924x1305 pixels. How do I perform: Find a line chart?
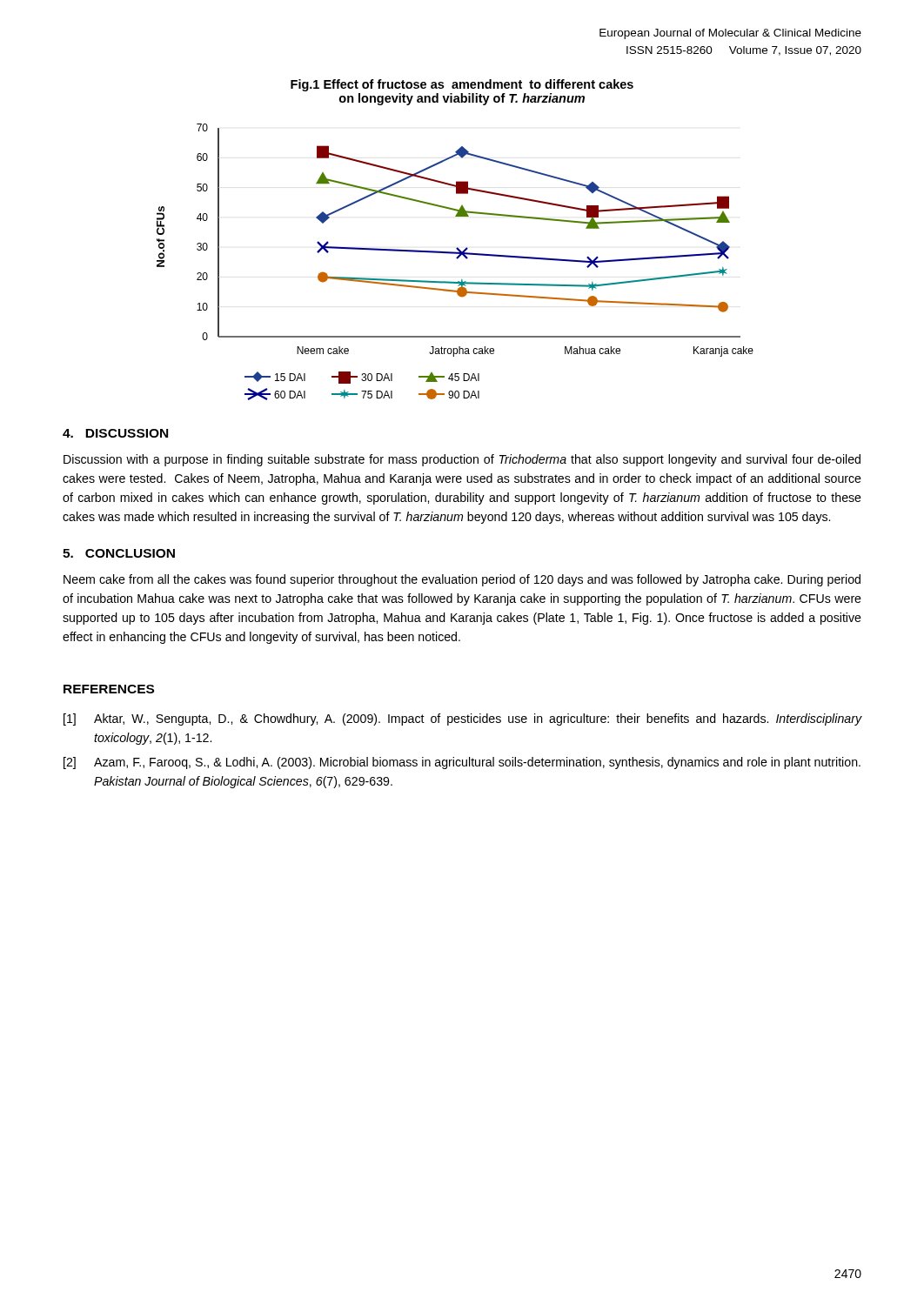click(x=462, y=258)
